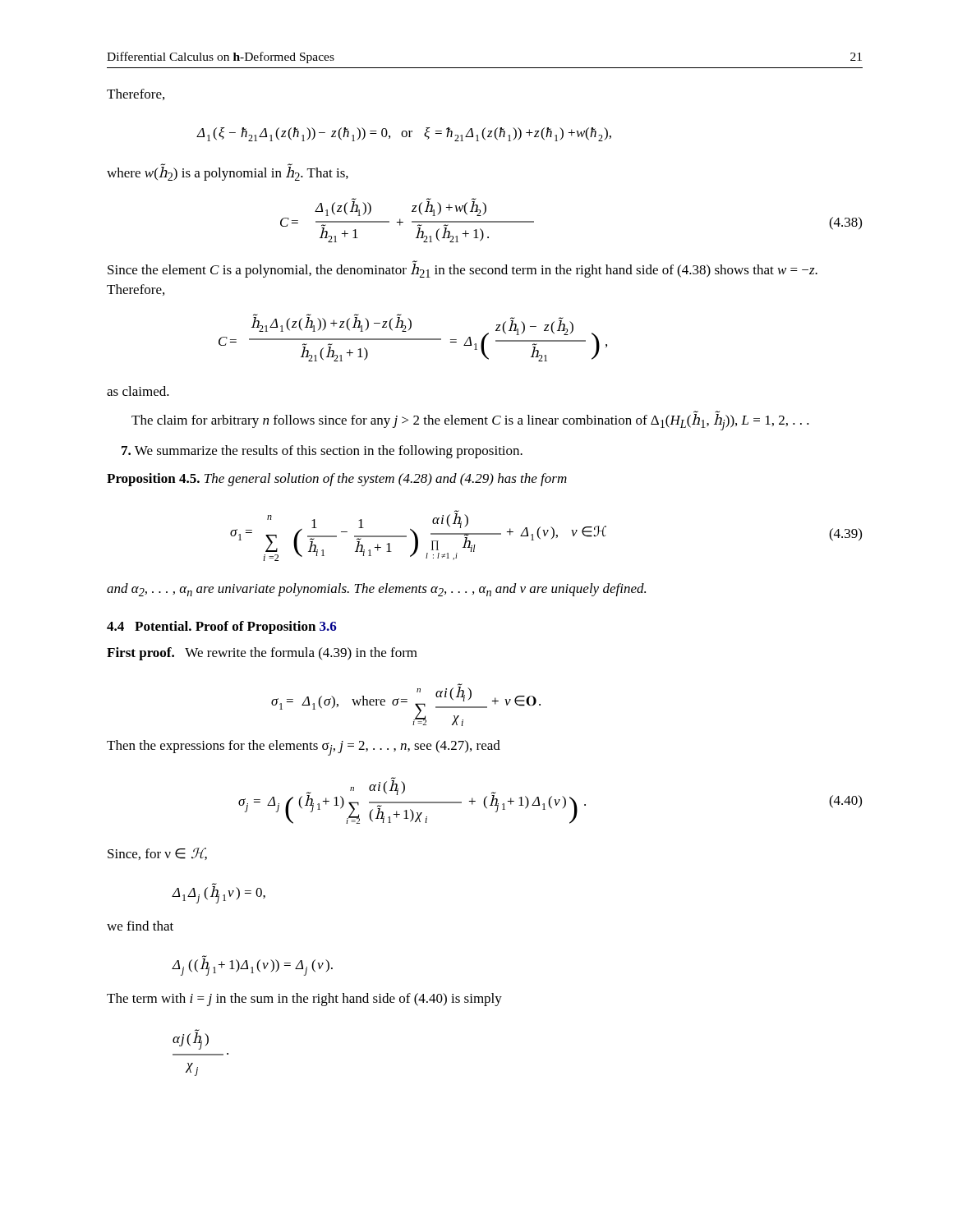Find the formula containing "Δ 1 Δ j ( h̃ j 1"

263,891
